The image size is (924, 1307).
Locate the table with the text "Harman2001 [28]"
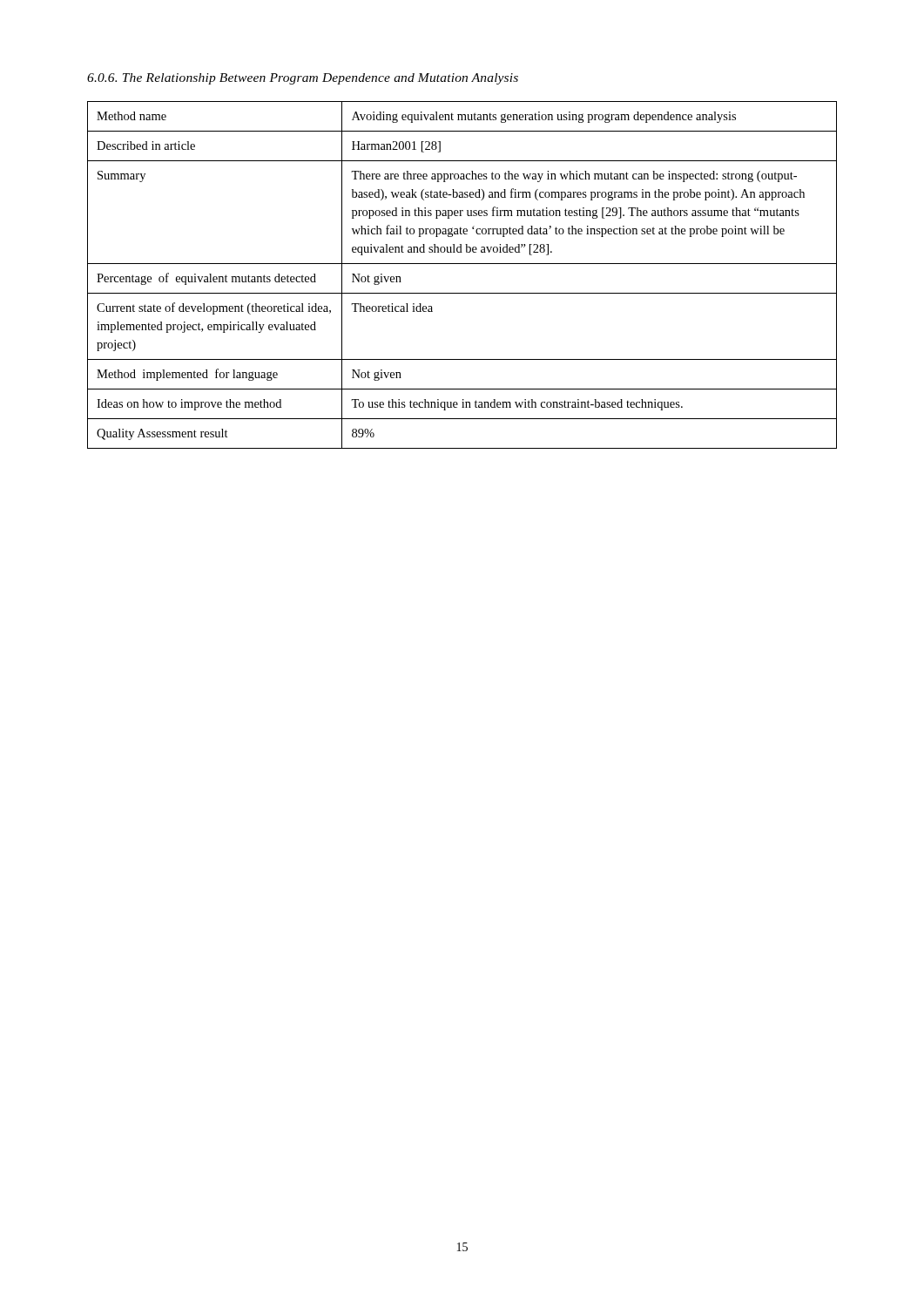(462, 275)
